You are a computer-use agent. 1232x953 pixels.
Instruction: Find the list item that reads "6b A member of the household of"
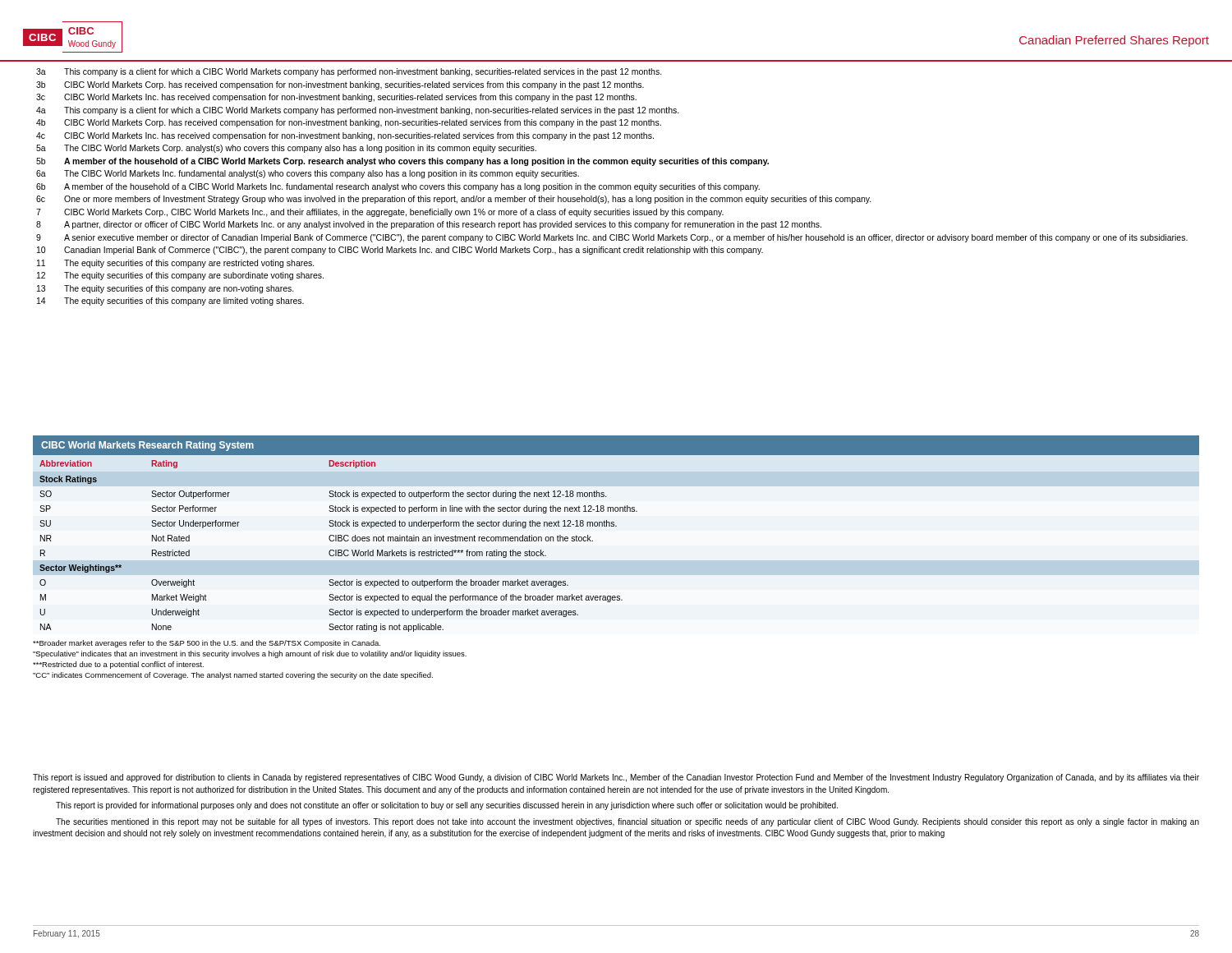tap(616, 186)
